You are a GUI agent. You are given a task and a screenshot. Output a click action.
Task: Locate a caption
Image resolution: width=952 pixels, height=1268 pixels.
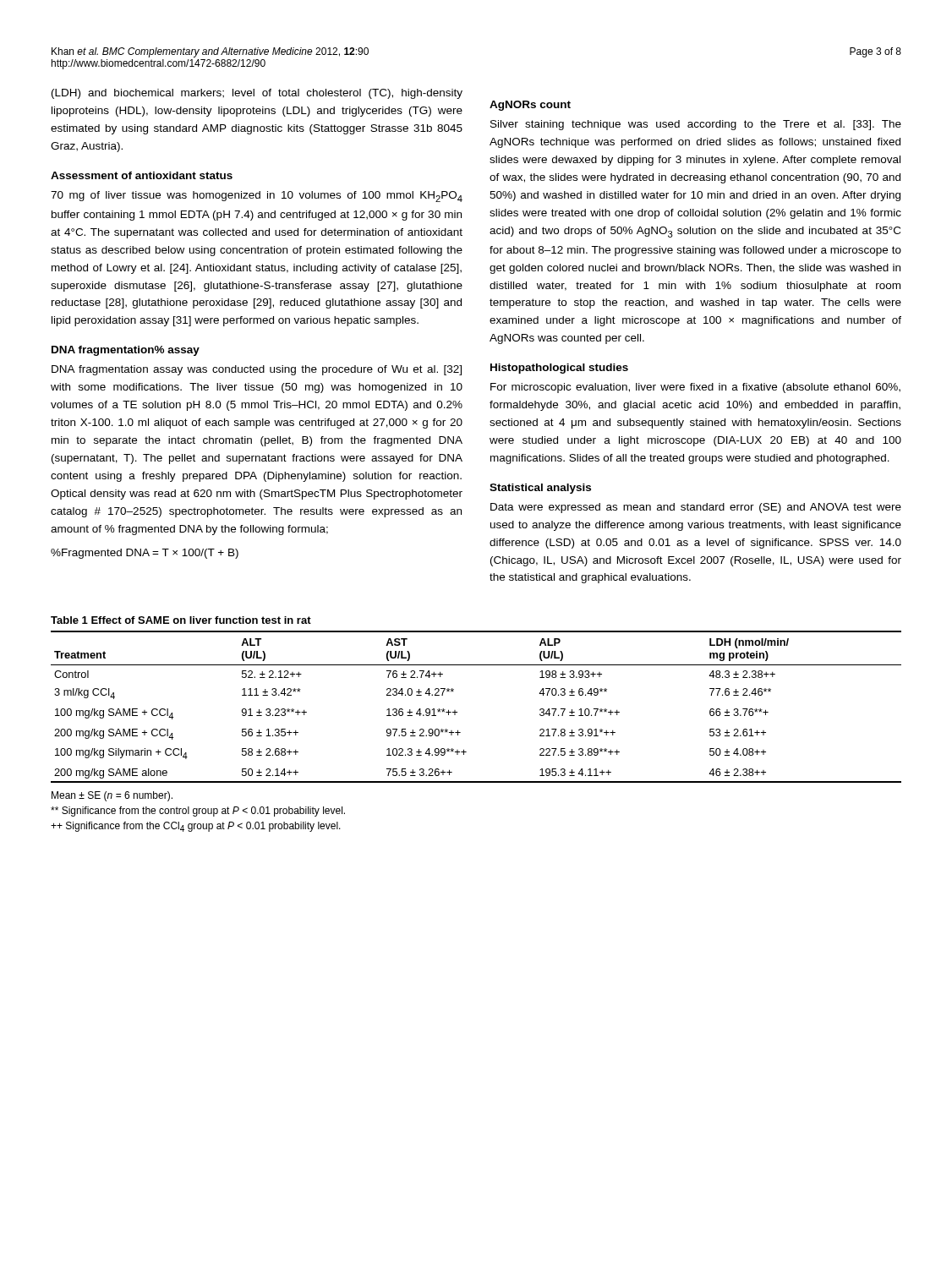(x=181, y=620)
